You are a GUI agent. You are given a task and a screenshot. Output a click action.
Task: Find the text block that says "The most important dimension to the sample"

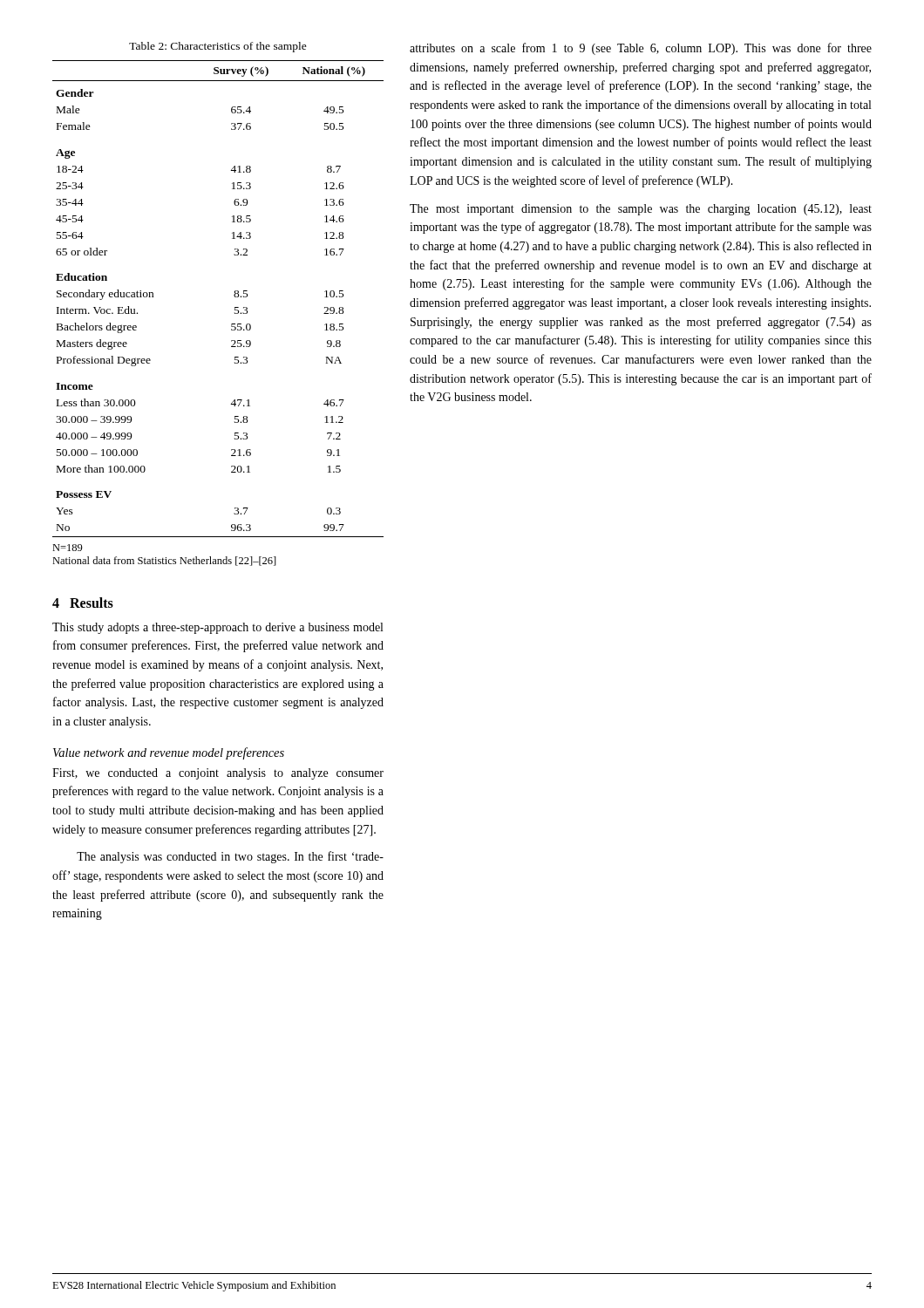(x=641, y=303)
